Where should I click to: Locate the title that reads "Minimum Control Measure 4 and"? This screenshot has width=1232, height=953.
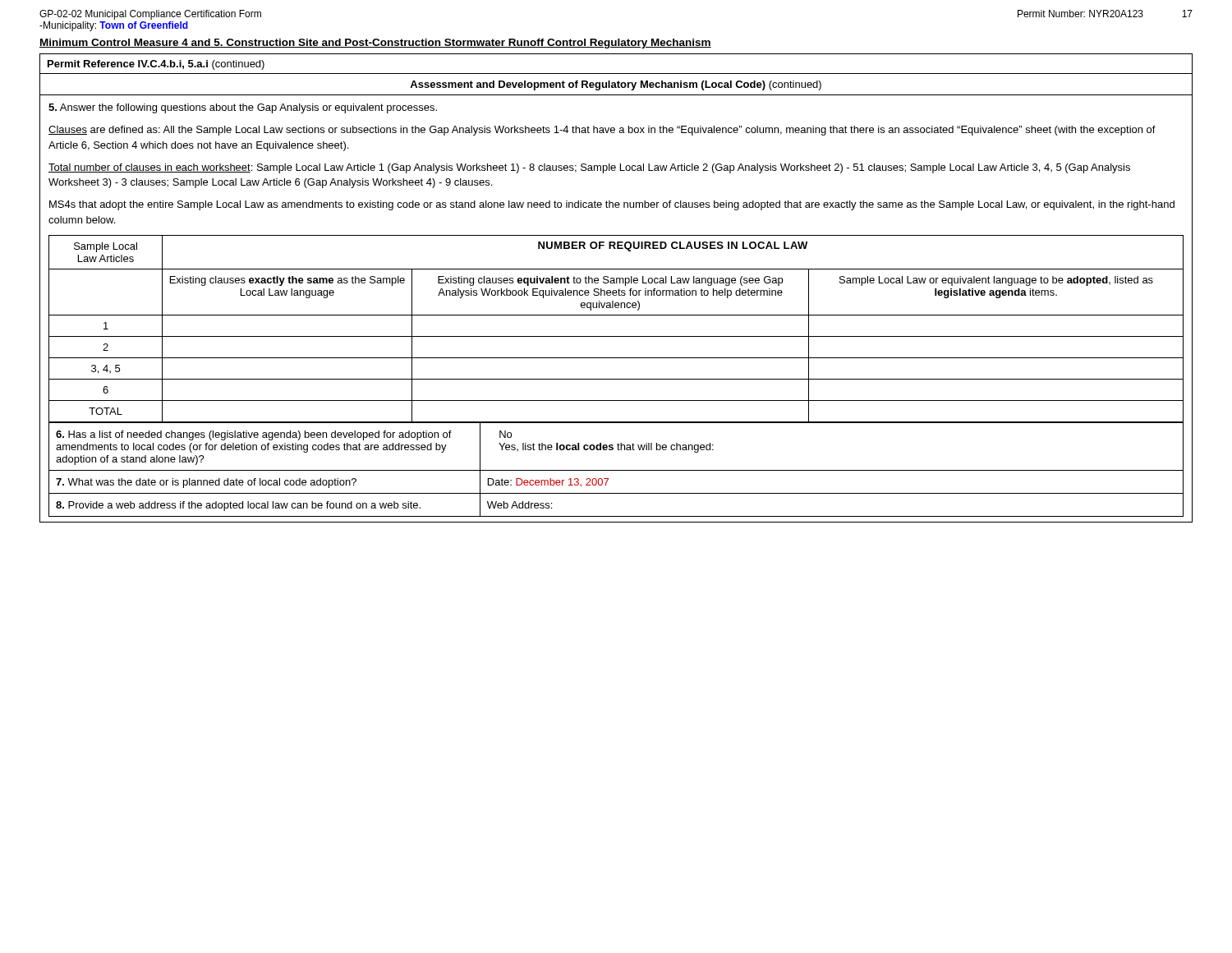pos(375,42)
